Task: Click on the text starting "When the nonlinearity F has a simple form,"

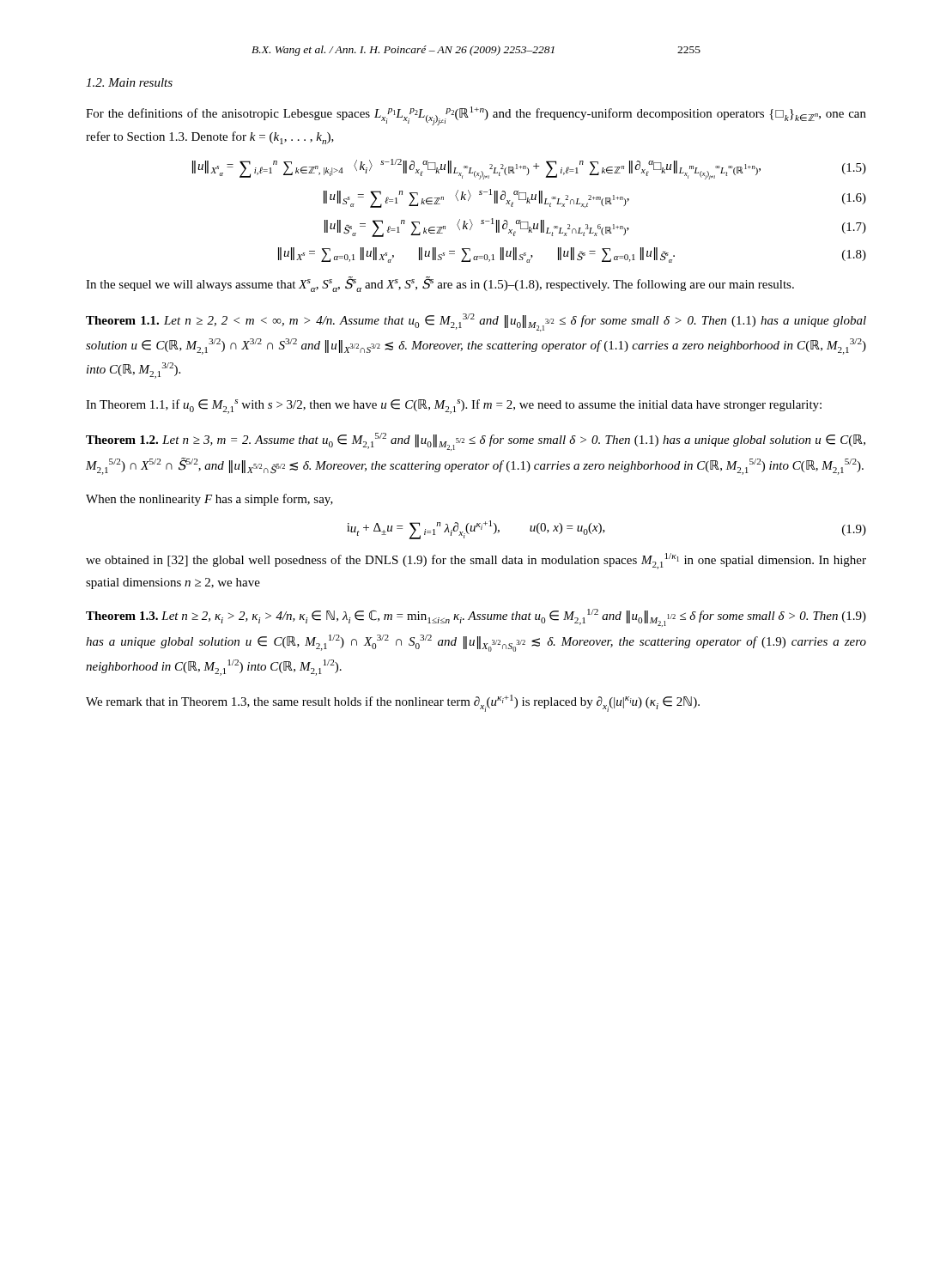Action: point(210,499)
